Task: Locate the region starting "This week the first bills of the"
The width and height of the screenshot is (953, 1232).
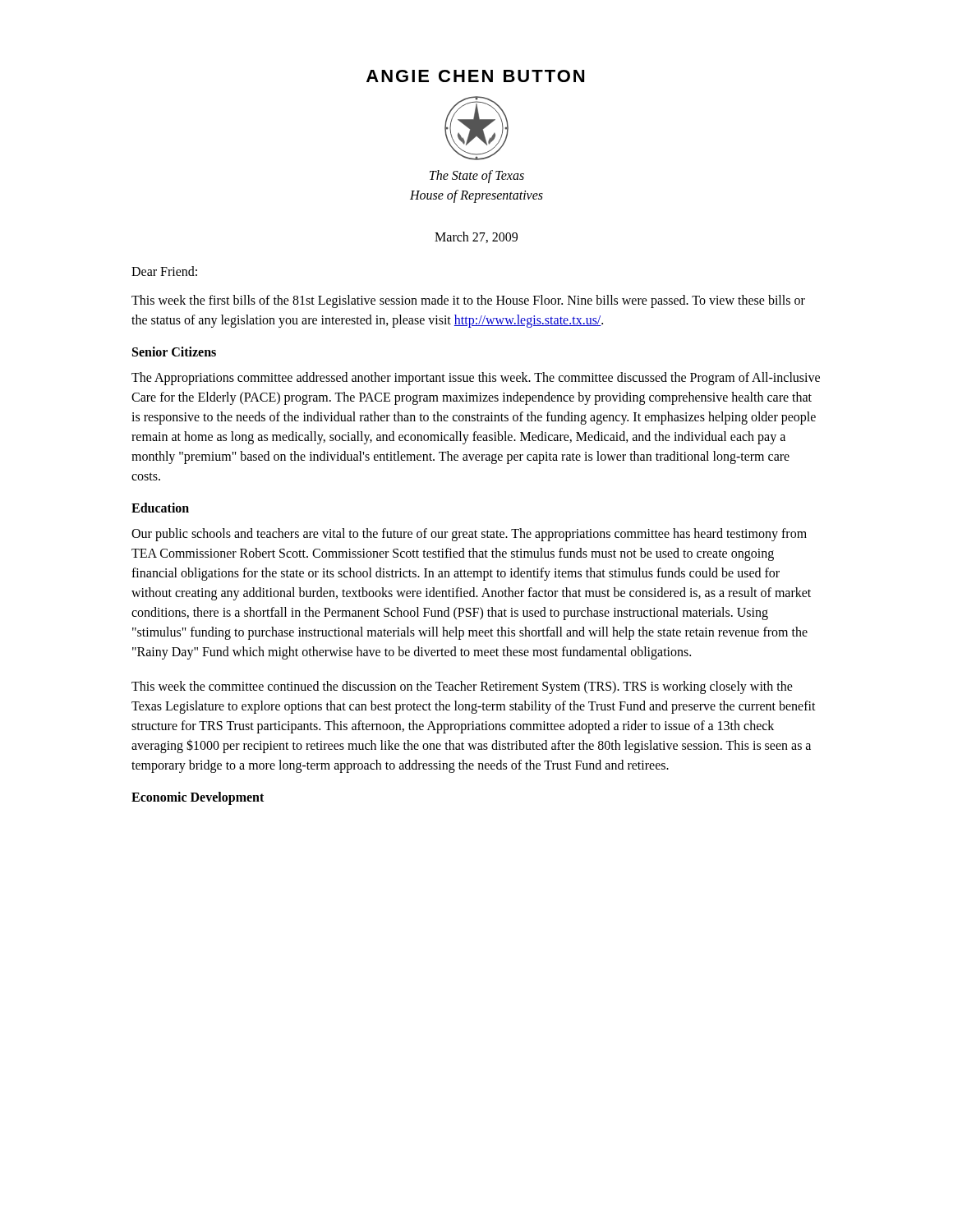Action: point(468,310)
